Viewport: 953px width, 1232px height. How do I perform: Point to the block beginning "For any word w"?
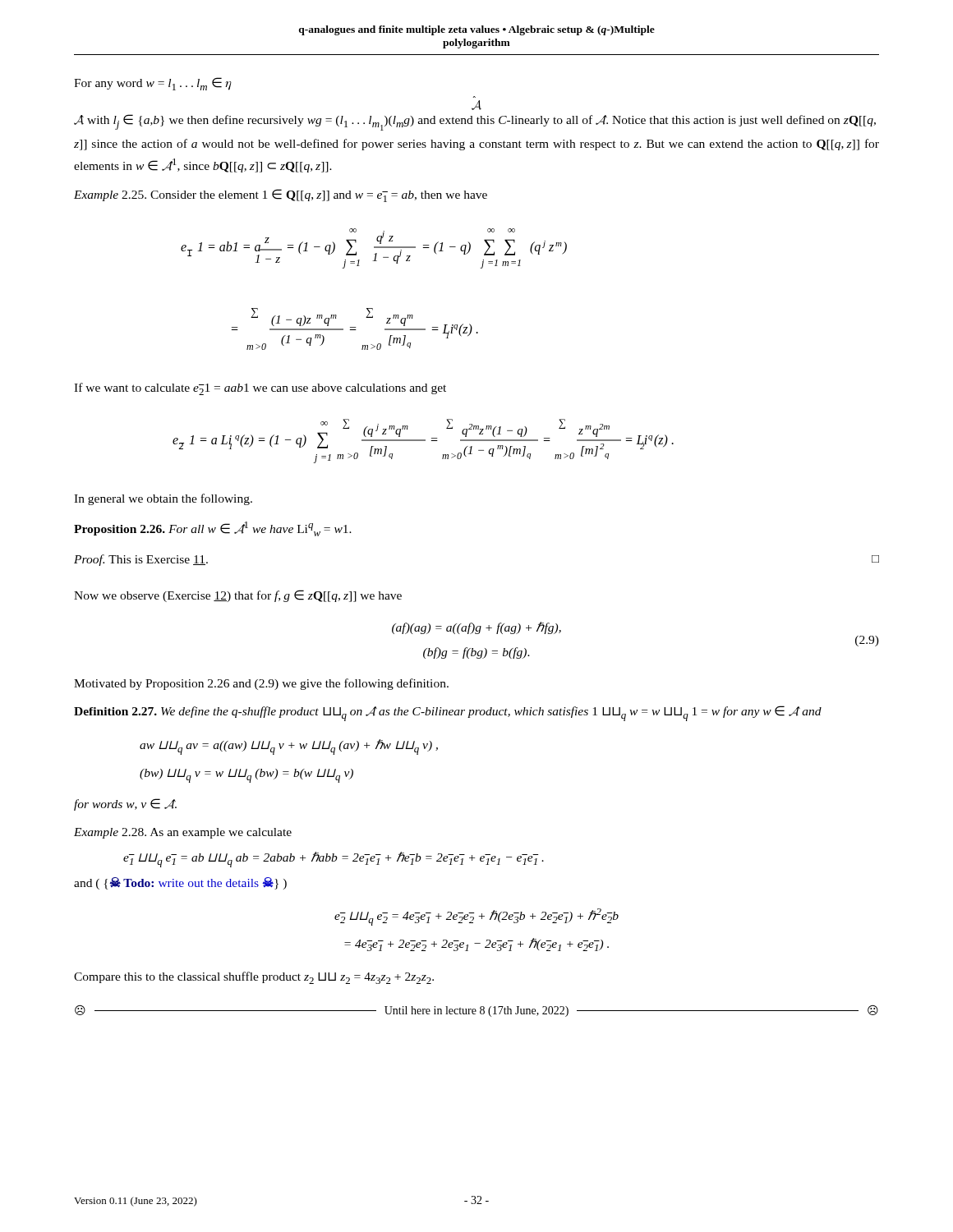[x=476, y=125]
